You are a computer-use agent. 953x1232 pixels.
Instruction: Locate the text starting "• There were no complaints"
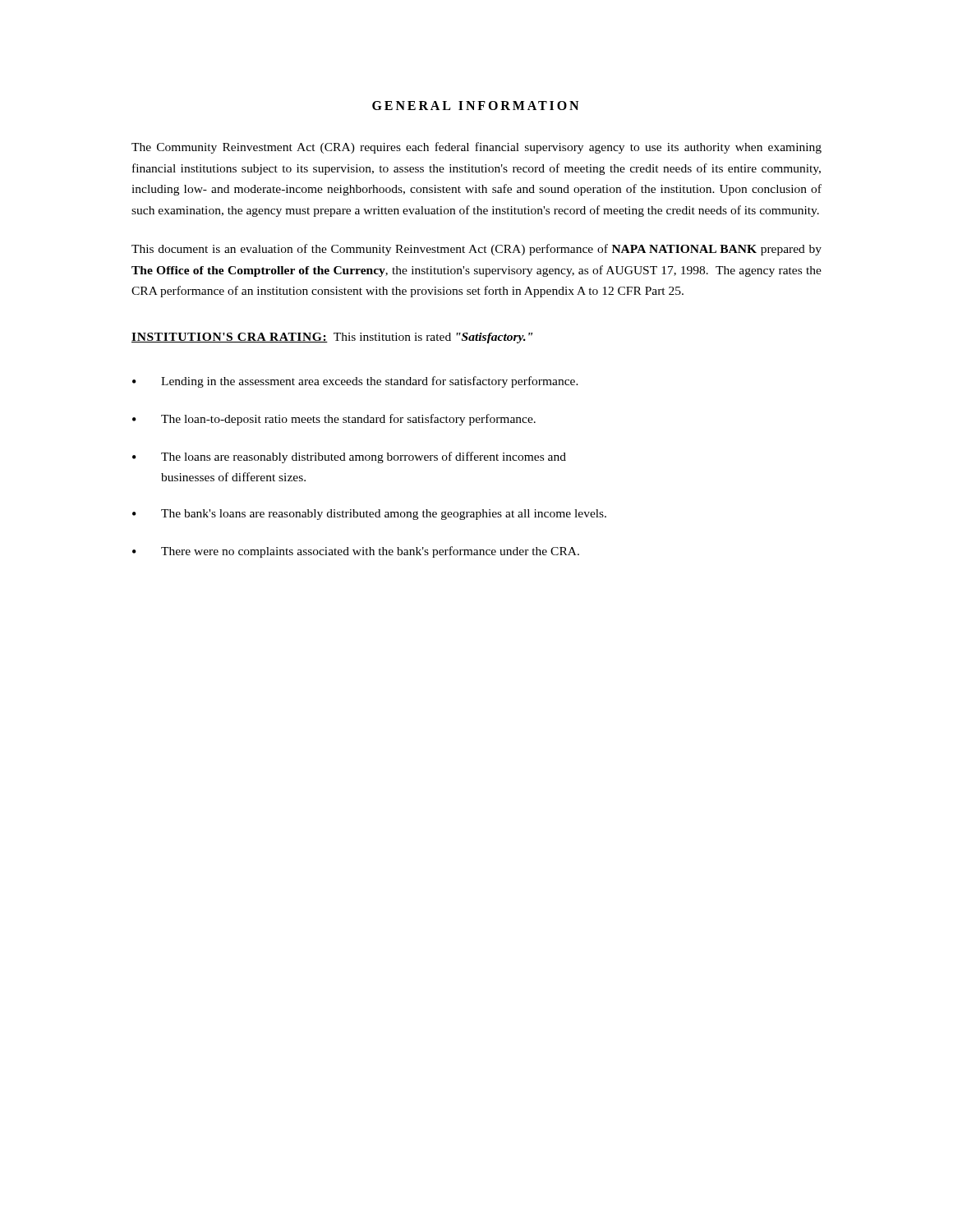pos(476,552)
